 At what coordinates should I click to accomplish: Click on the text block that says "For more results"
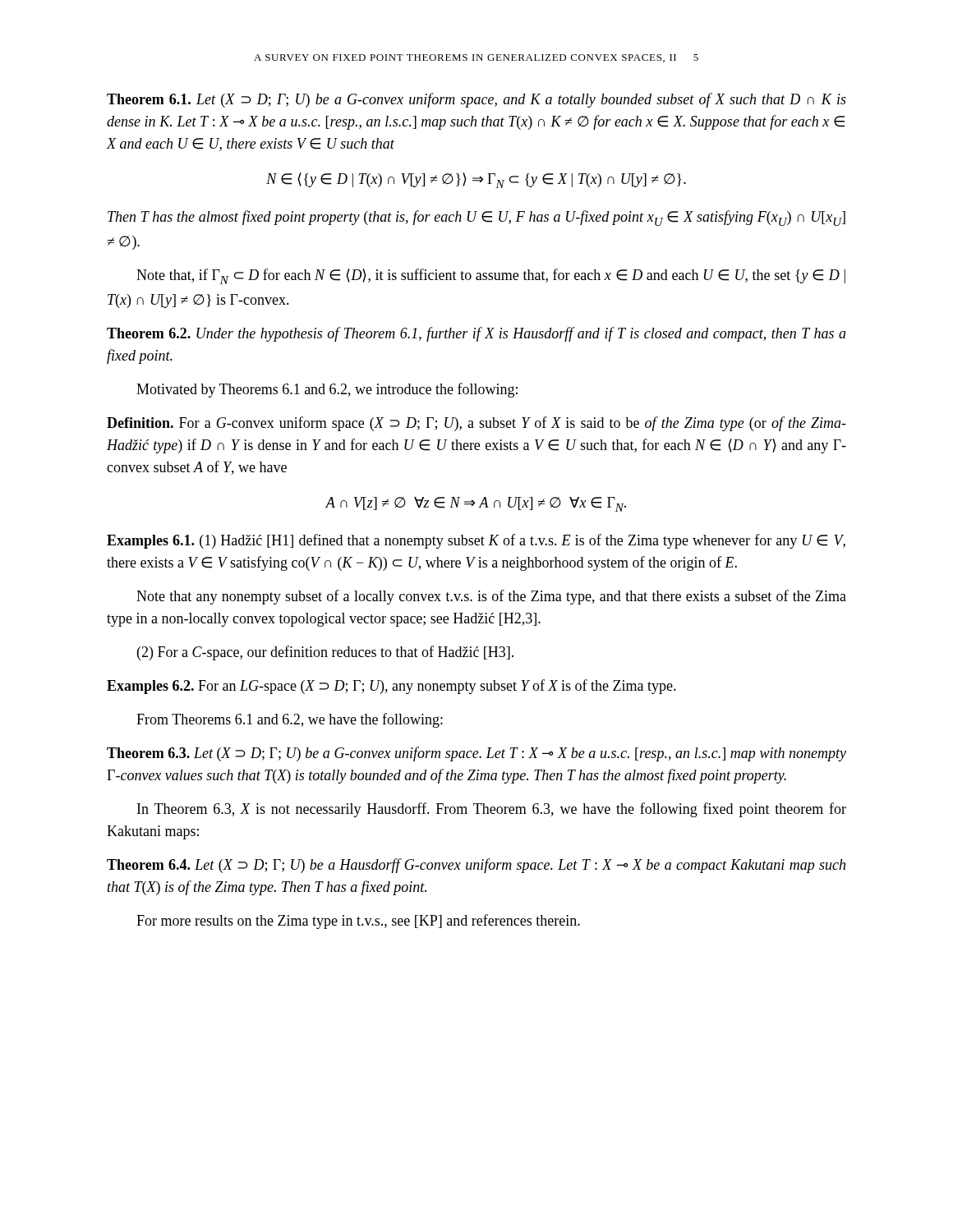(x=358, y=921)
